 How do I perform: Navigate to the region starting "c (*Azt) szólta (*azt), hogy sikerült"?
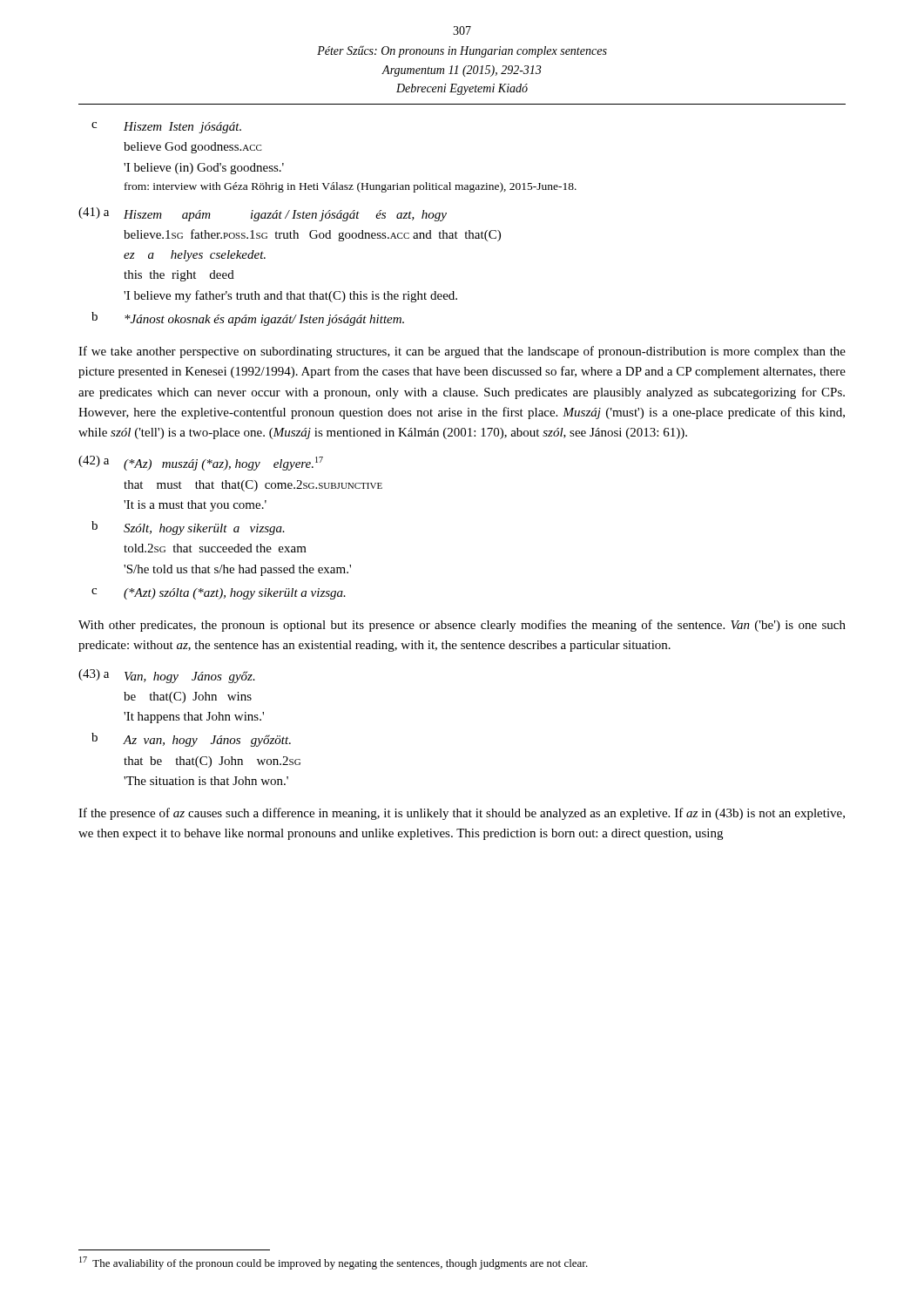(x=219, y=594)
